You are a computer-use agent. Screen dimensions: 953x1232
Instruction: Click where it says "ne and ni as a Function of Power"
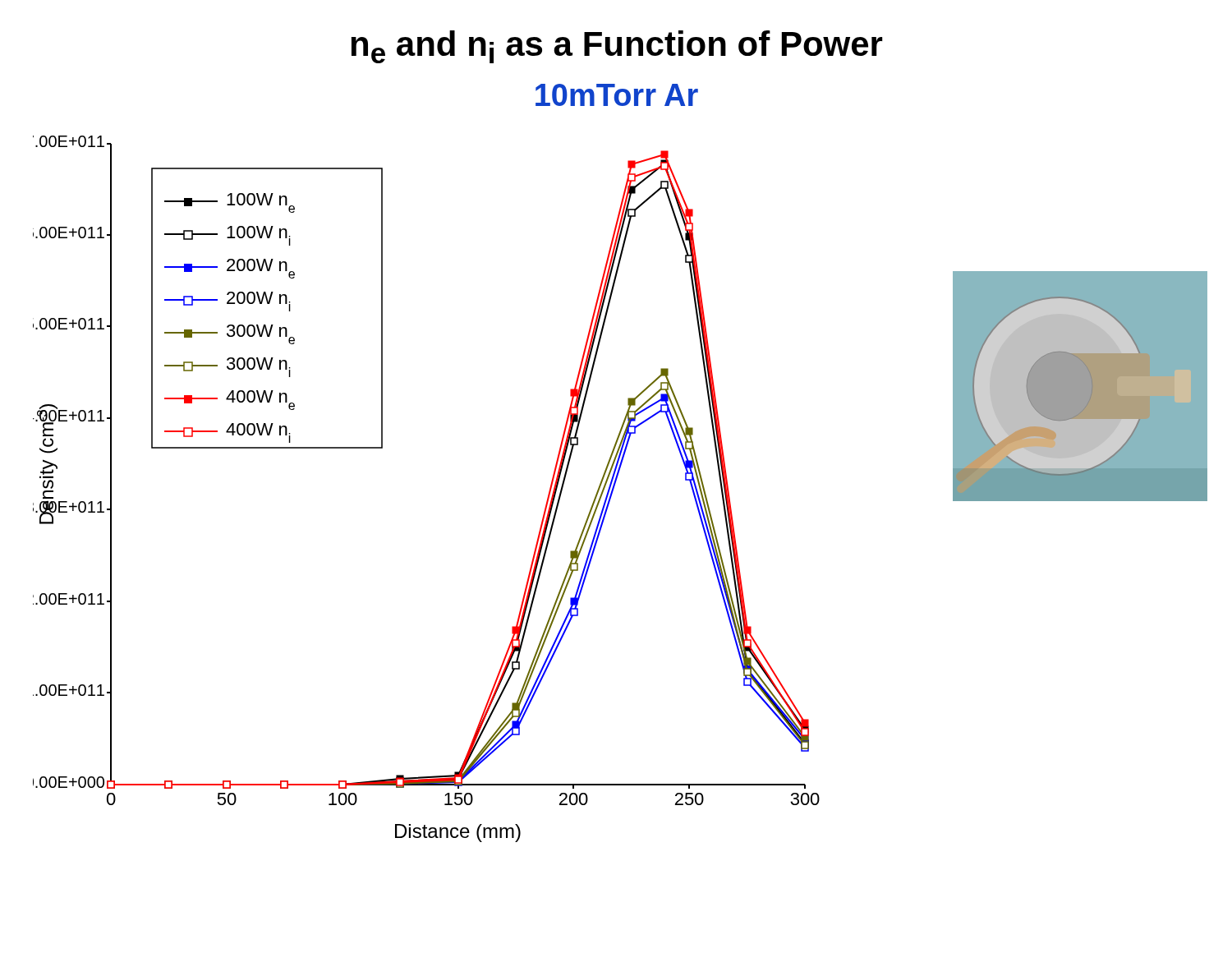[x=616, y=47]
